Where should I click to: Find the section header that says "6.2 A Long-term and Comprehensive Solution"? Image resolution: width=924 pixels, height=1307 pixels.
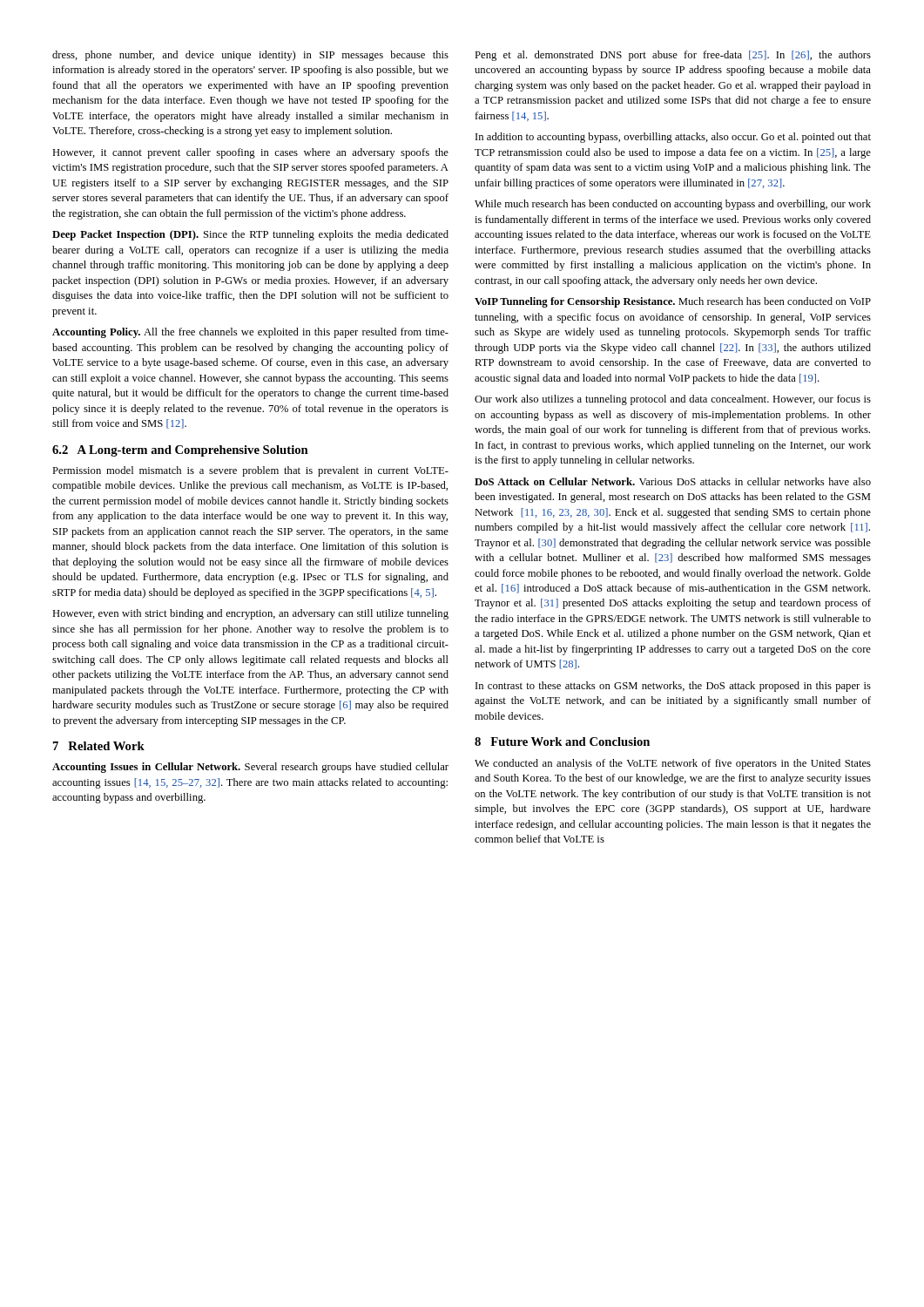pos(250,449)
